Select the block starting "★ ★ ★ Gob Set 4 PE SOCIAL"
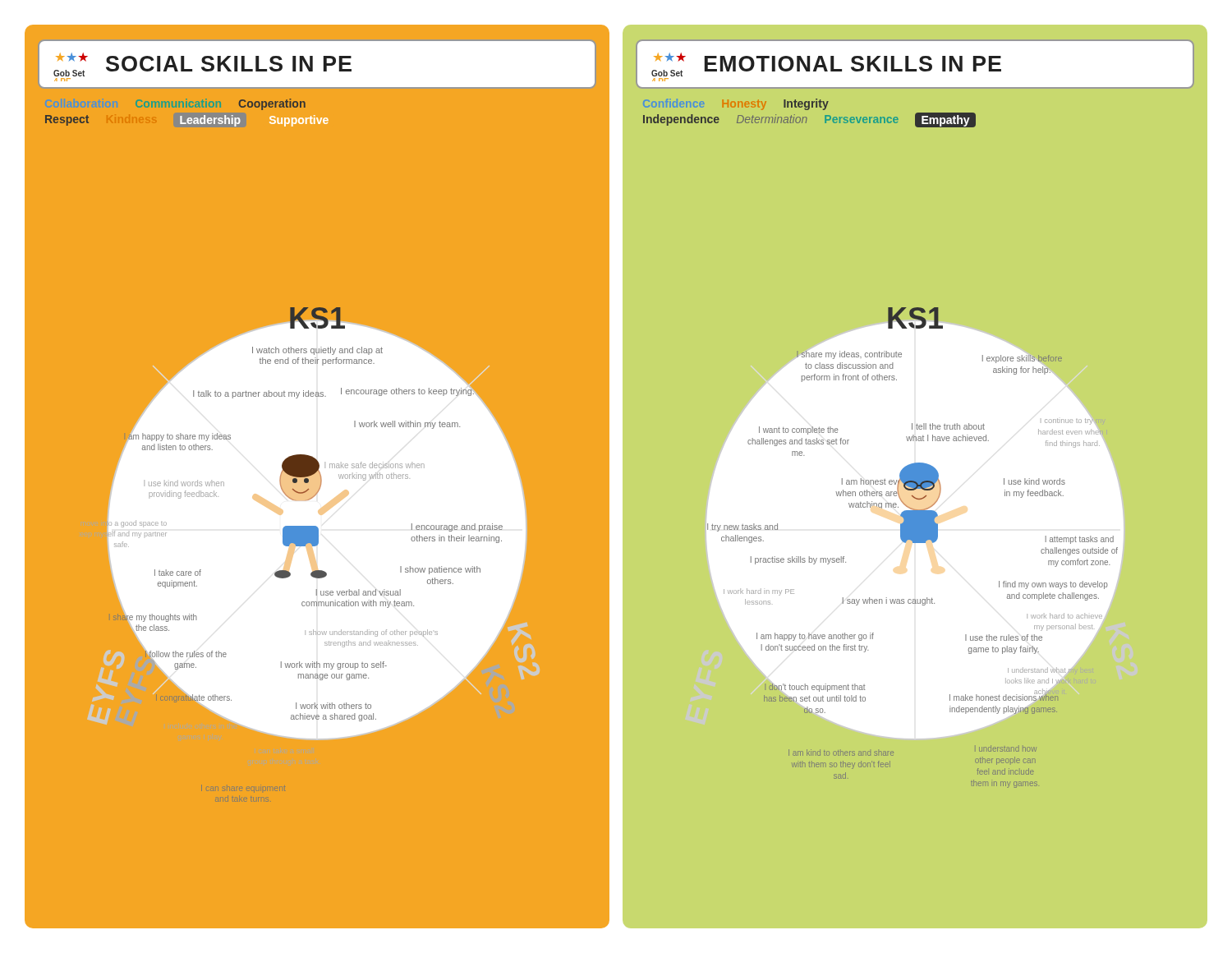Screen dimensions: 953x1232 tap(203, 67)
